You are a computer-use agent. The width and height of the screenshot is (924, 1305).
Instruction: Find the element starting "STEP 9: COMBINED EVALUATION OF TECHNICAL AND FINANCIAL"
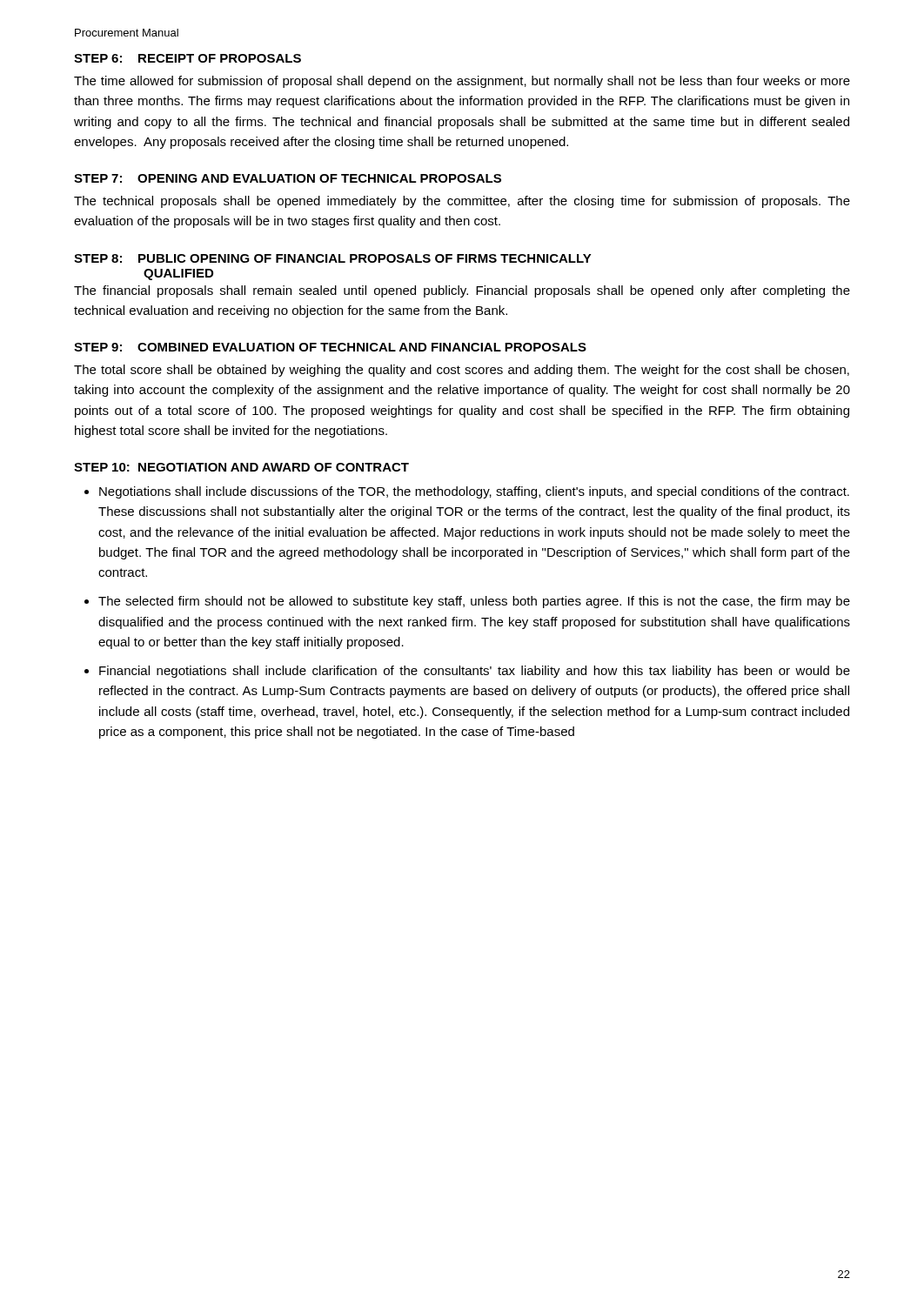pyautogui.click(x=330, y=347)
